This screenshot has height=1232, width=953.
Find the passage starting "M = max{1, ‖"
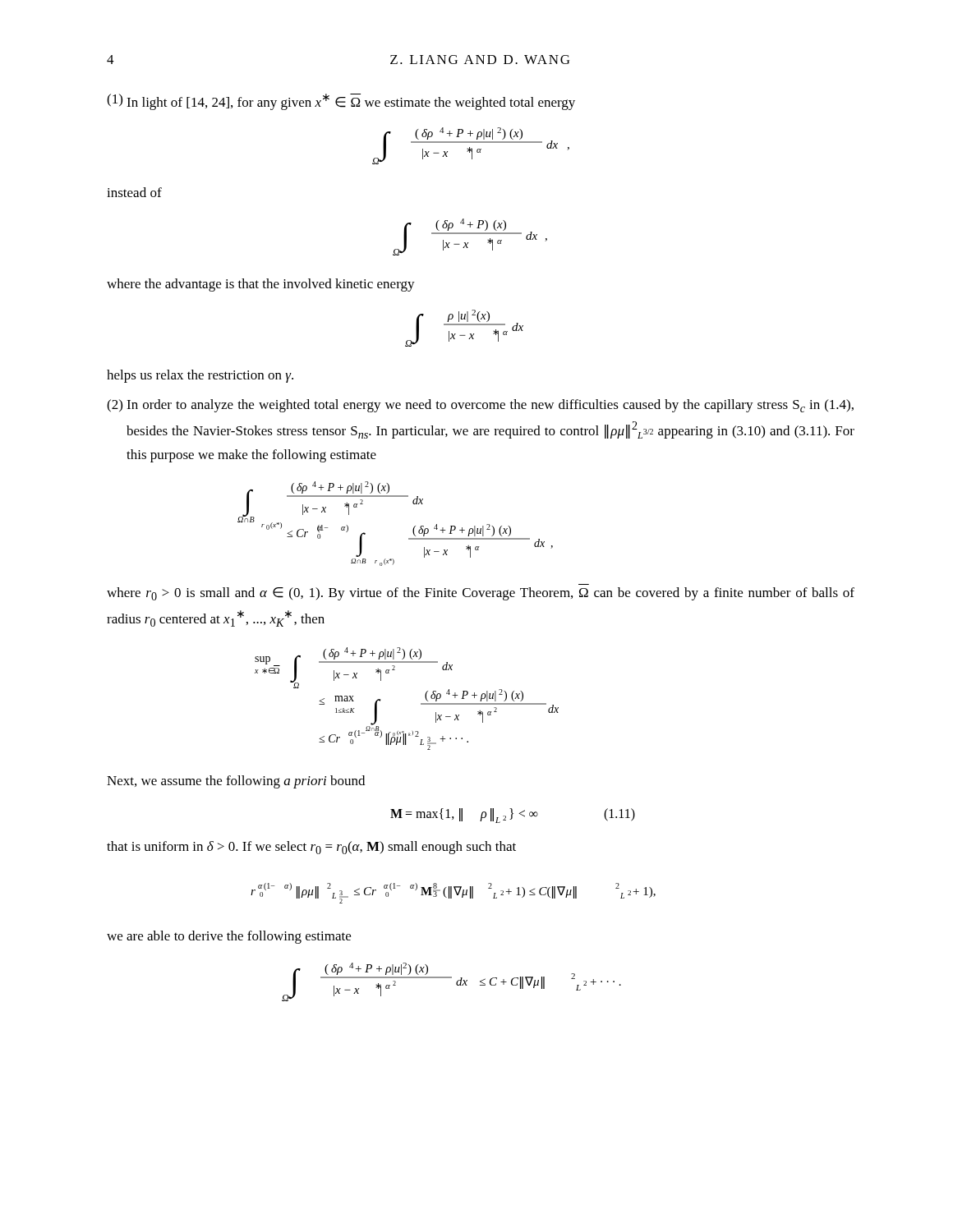(481, 813)
